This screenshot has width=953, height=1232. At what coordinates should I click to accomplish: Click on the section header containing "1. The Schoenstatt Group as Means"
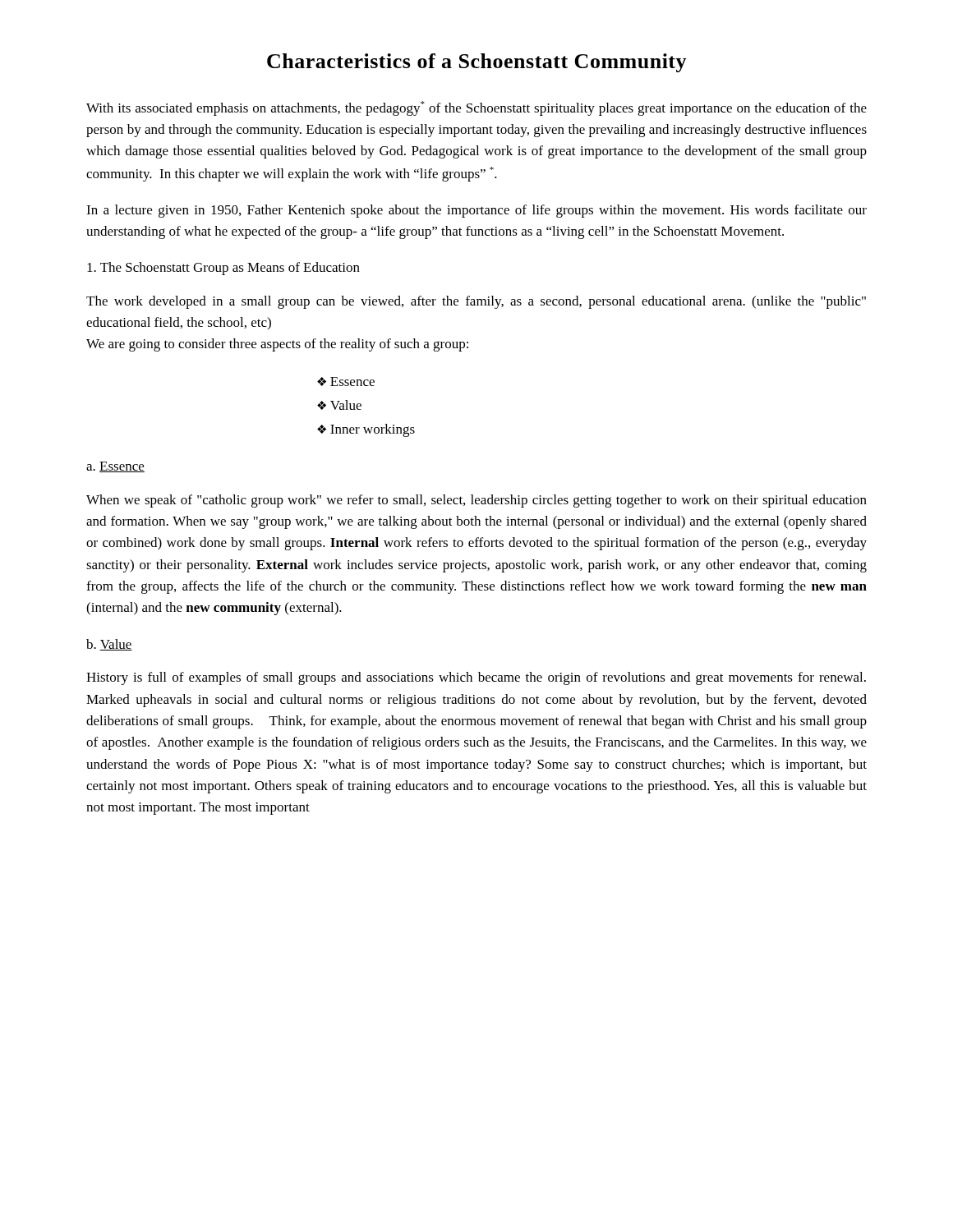223,269
